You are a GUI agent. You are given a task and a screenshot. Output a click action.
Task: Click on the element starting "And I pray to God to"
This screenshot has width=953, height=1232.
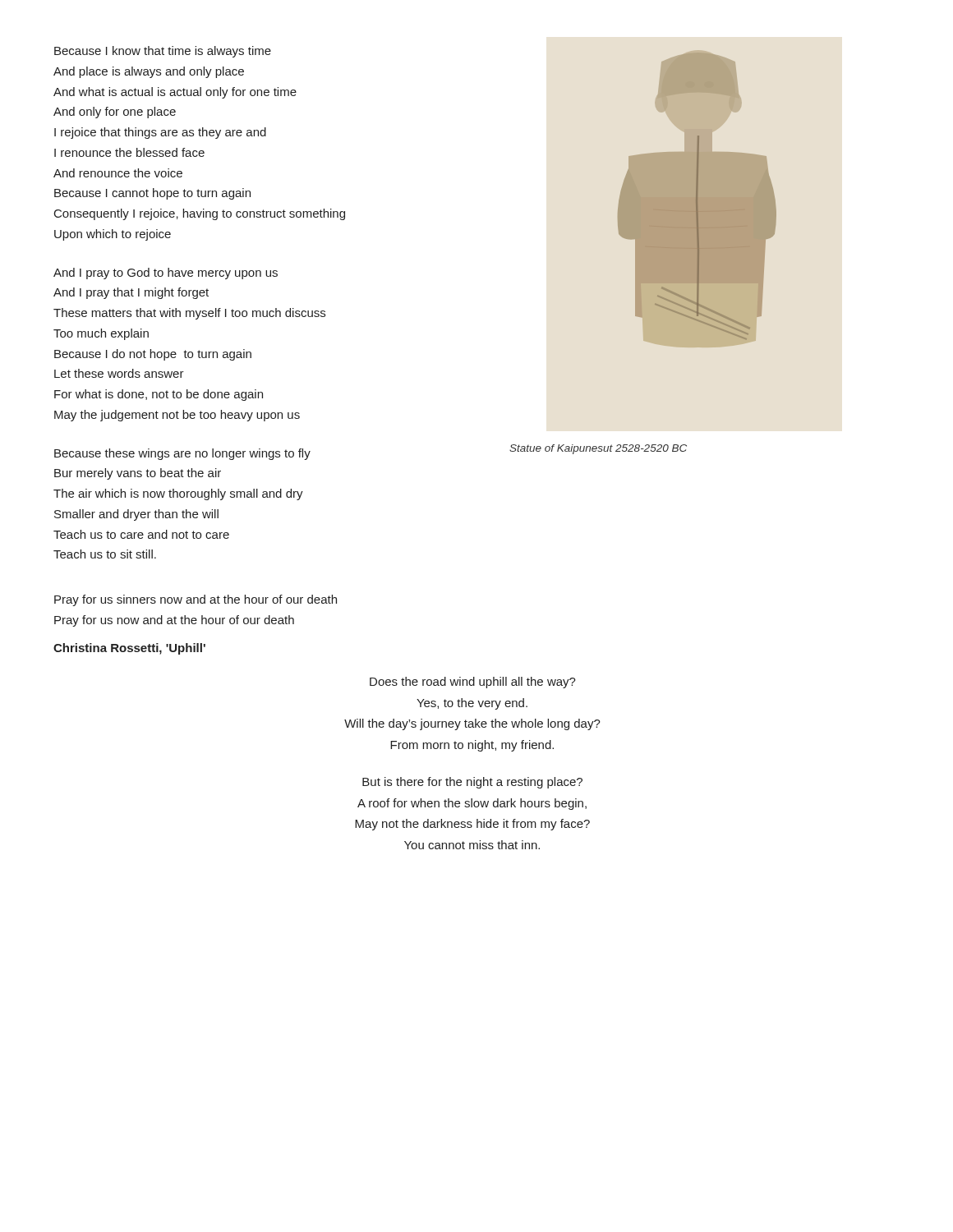tap(259, 344)
